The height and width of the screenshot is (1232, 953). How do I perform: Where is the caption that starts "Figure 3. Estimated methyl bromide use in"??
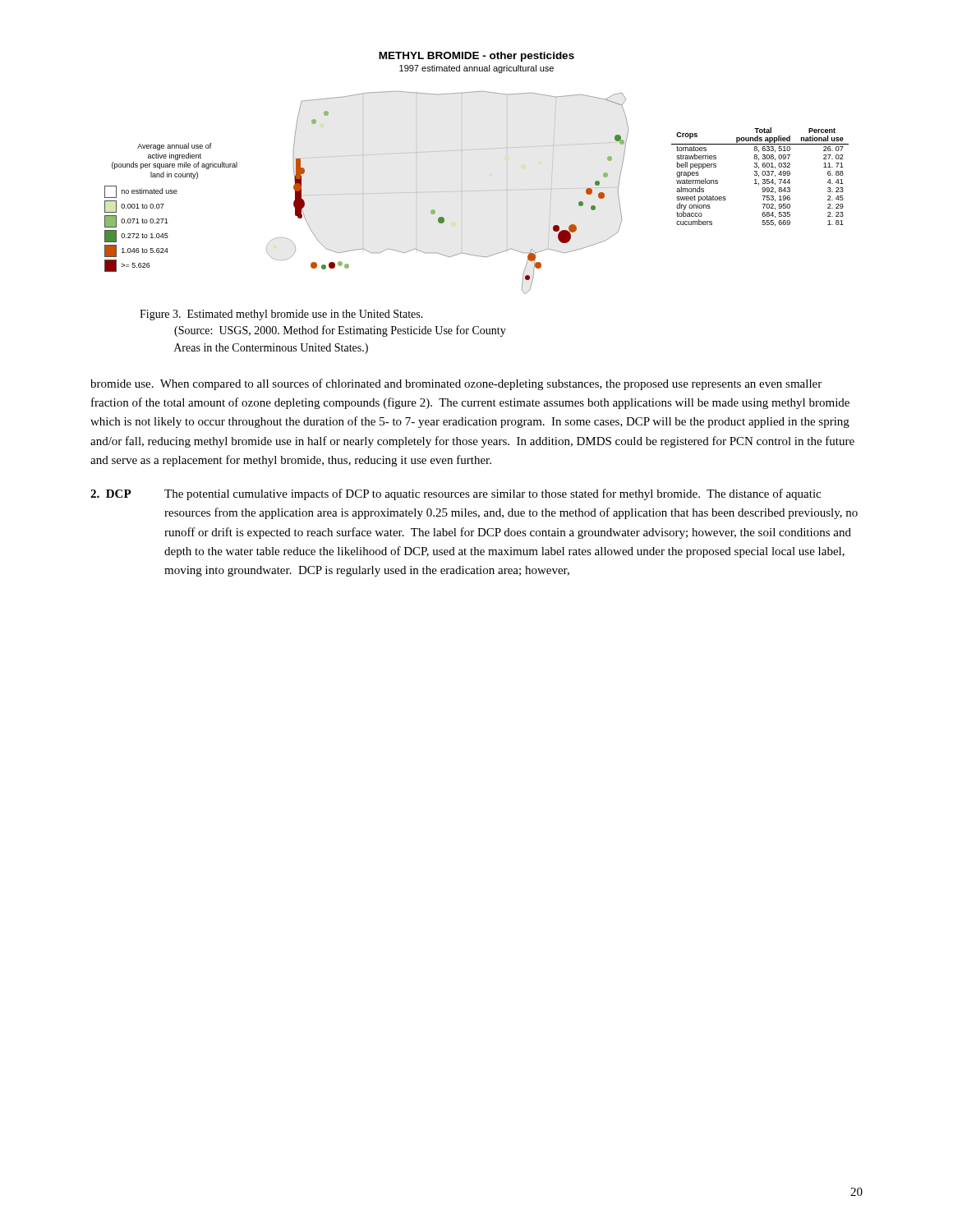[x=323, y=331]
